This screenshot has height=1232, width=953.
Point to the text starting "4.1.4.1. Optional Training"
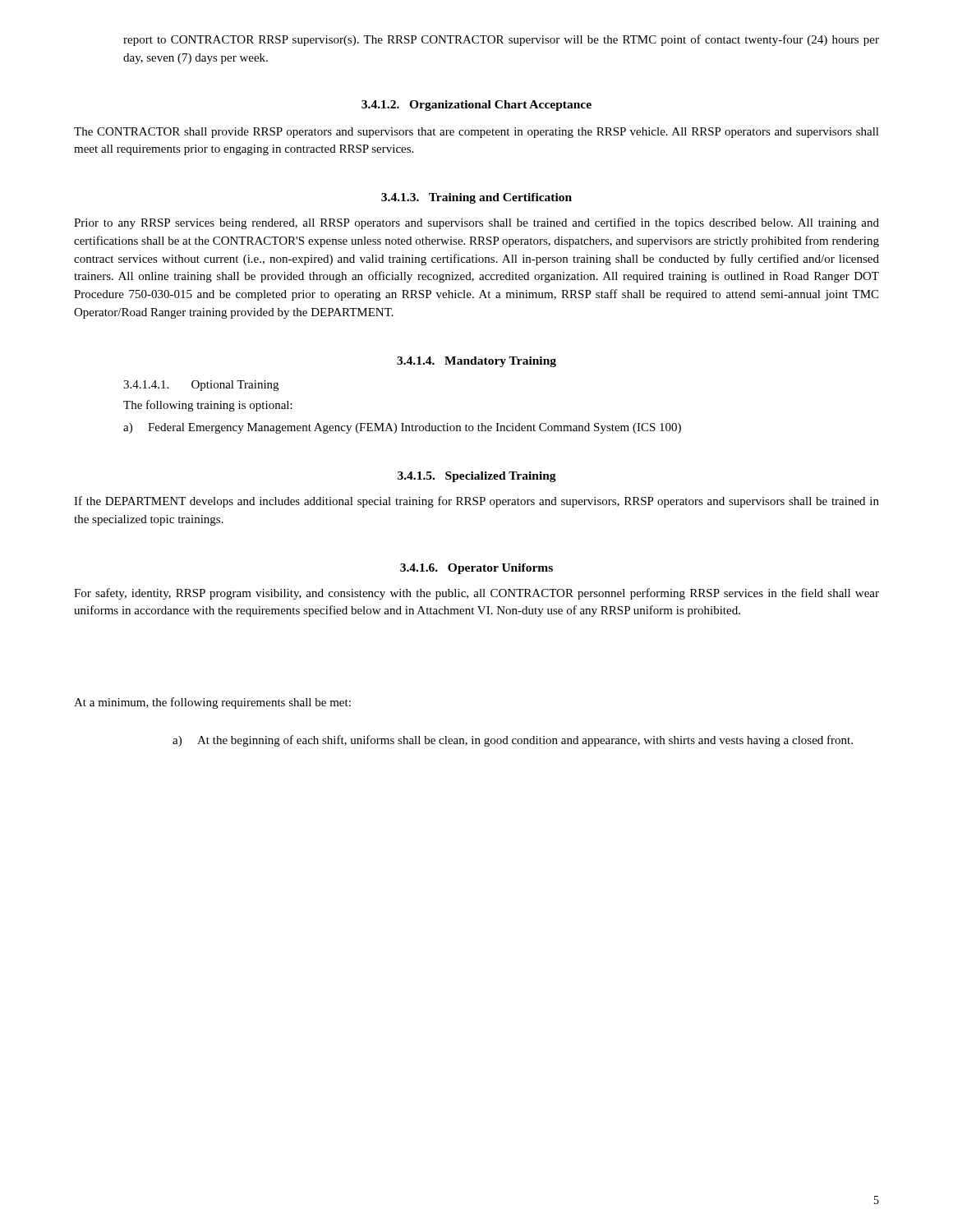(201, 384)
